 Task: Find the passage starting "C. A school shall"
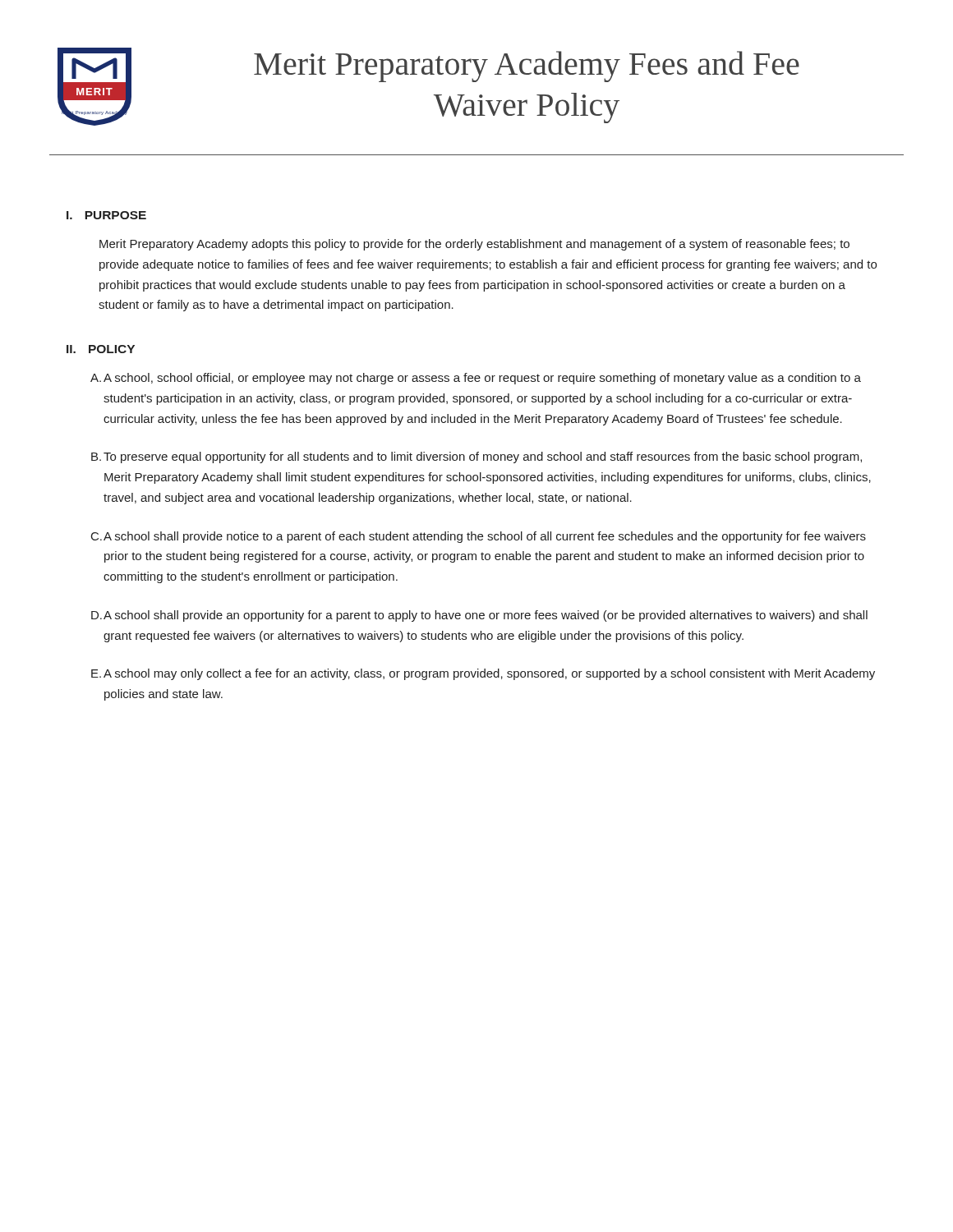[x=476, y=557]
